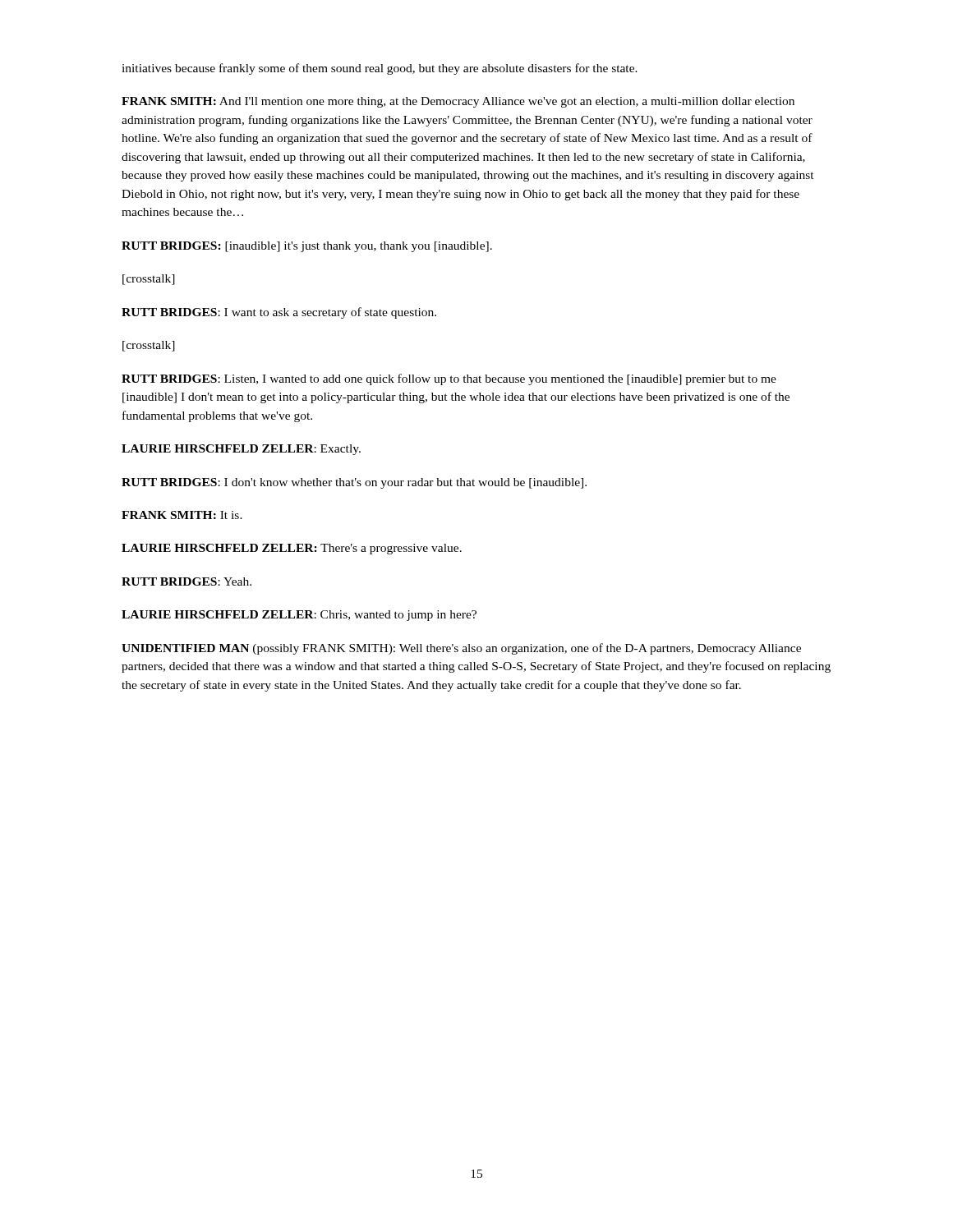
Task: Navigate to the block starting "RUTT BRIDGES: I want to ask"
Action: click(279, 311)
